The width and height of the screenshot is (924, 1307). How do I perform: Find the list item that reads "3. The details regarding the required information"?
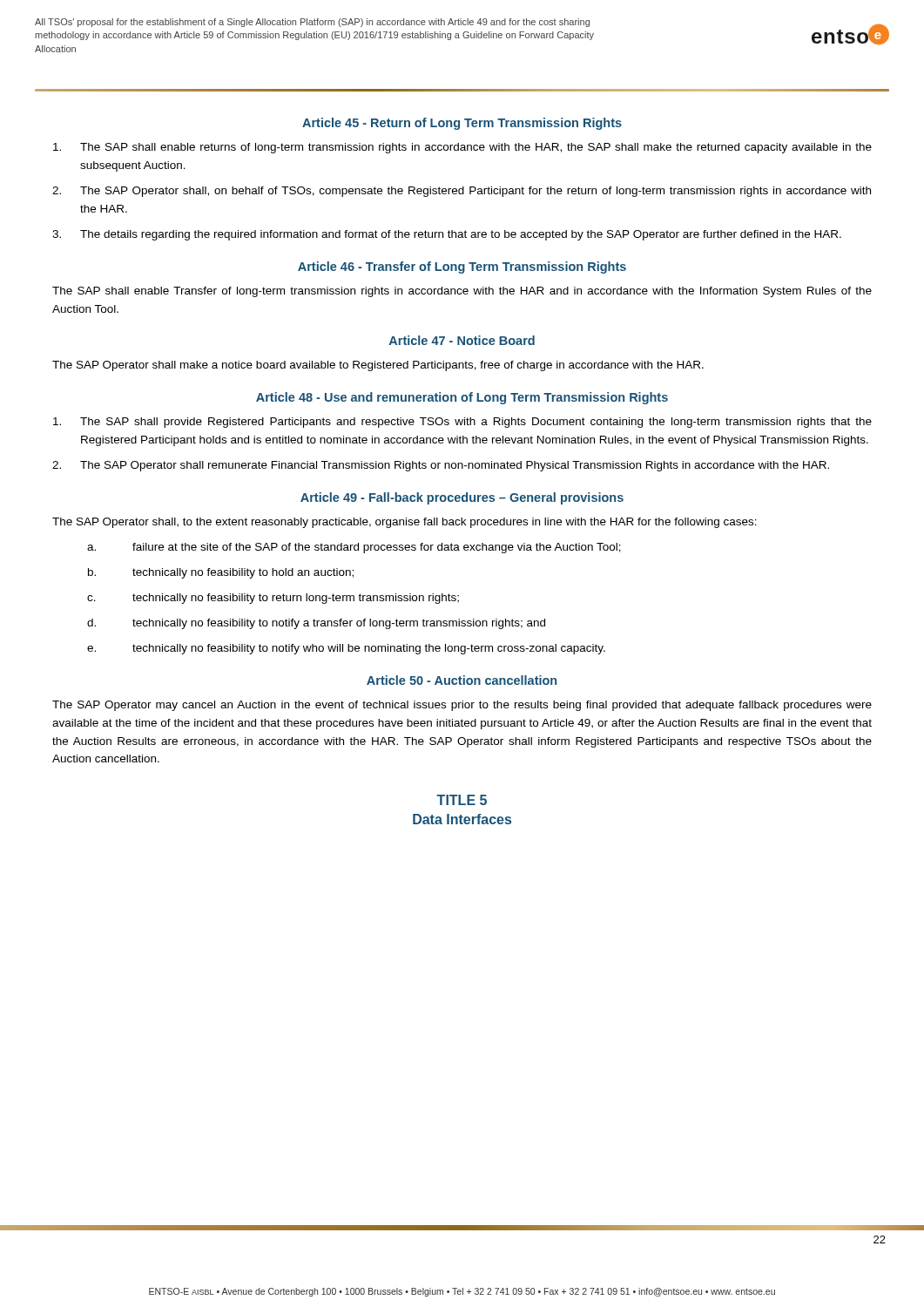click(x=462, y=235)
